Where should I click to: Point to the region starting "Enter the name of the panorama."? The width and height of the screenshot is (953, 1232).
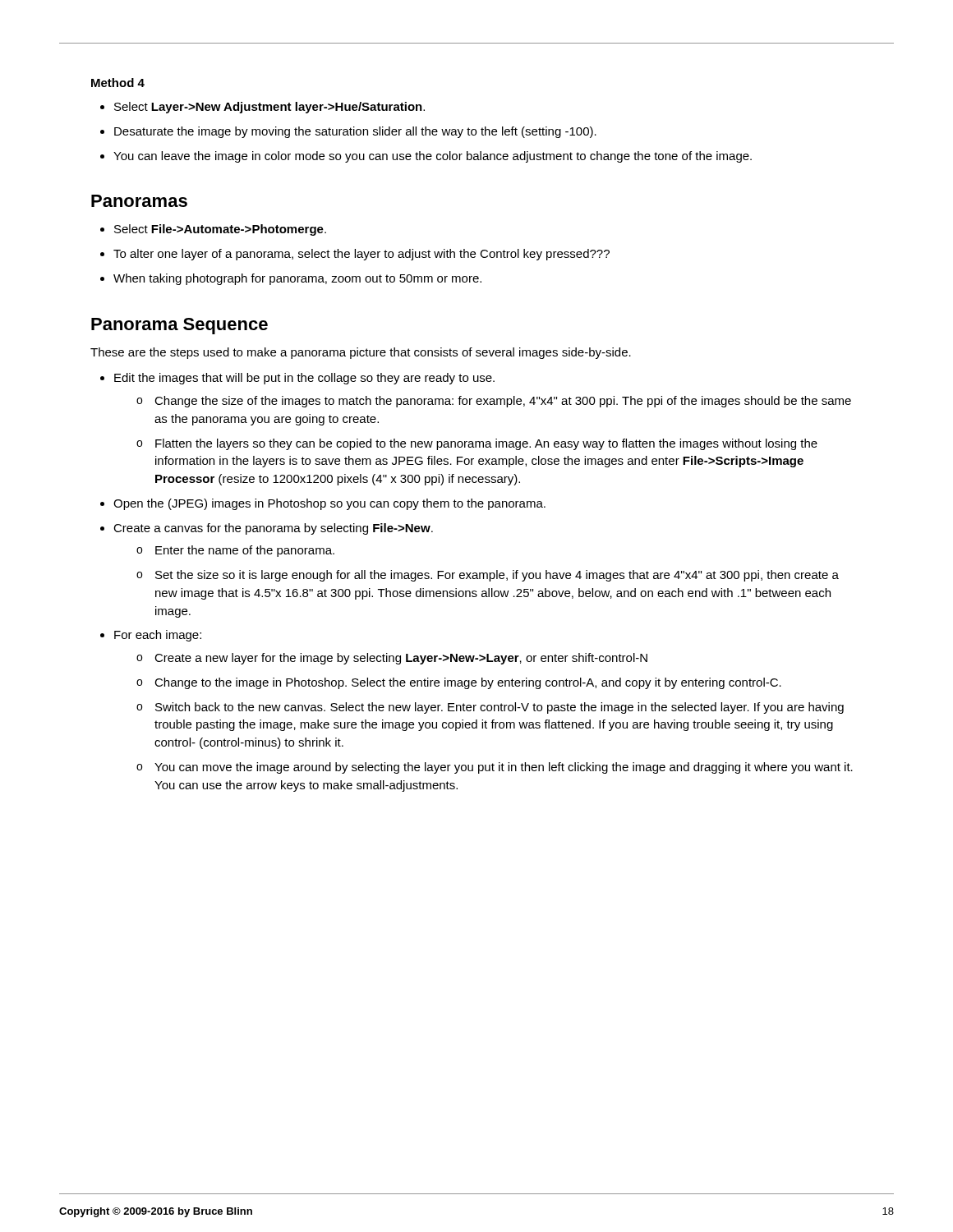click(245, 550)
